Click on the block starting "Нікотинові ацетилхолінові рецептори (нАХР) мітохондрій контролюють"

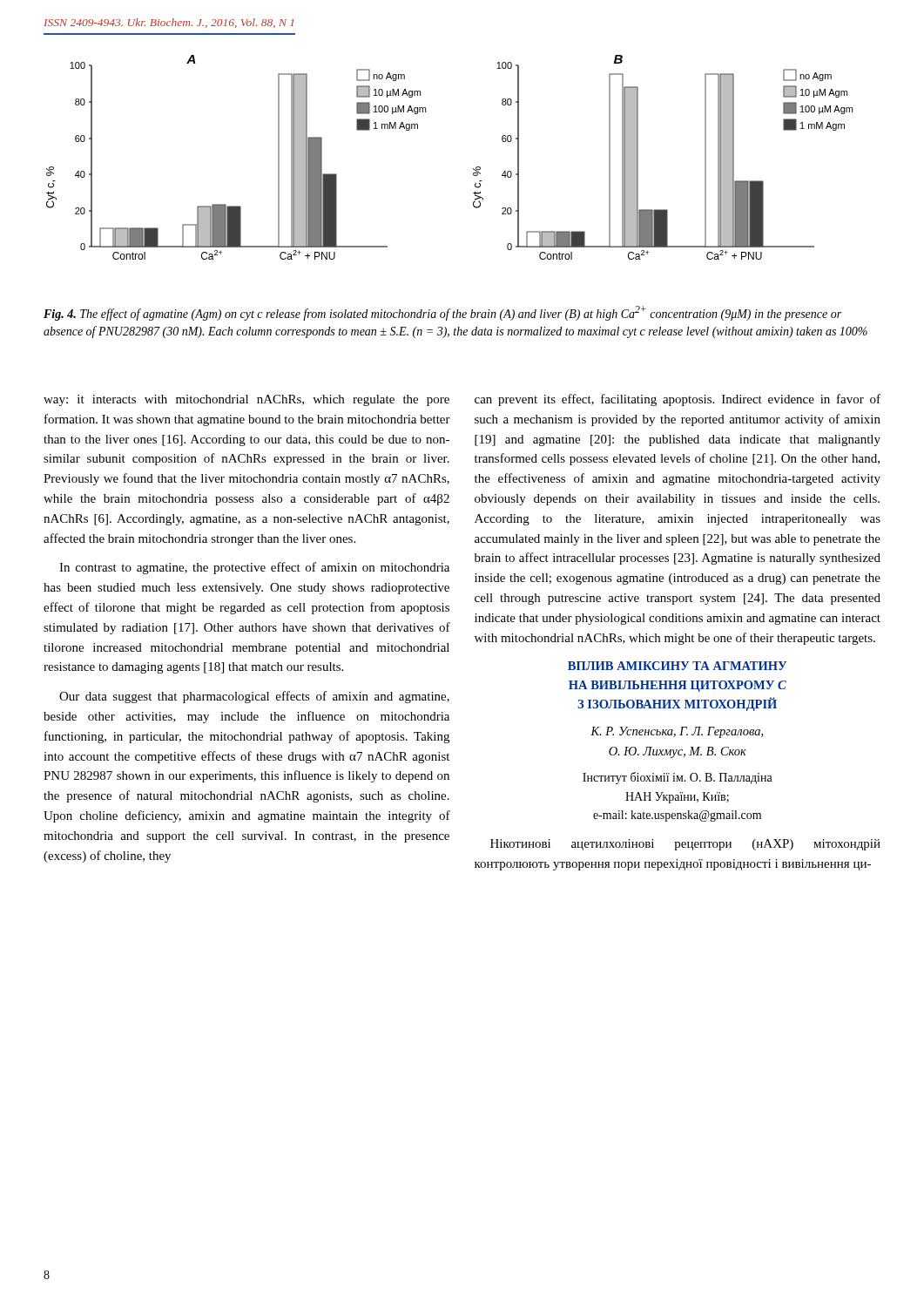click(677, 854)
